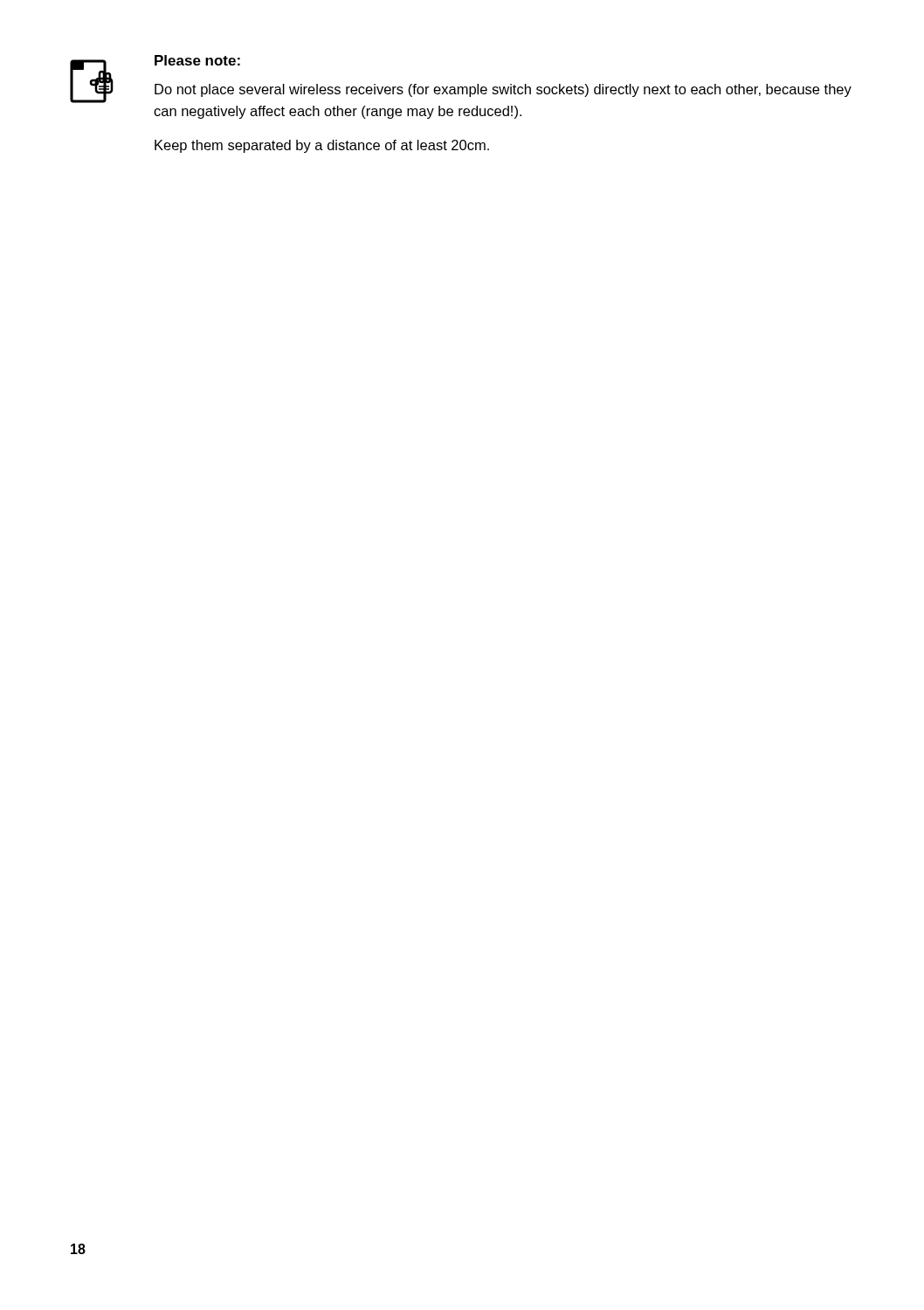Find "Please note:" on this page
This screenshot has width=924, height=1310.
197,61
